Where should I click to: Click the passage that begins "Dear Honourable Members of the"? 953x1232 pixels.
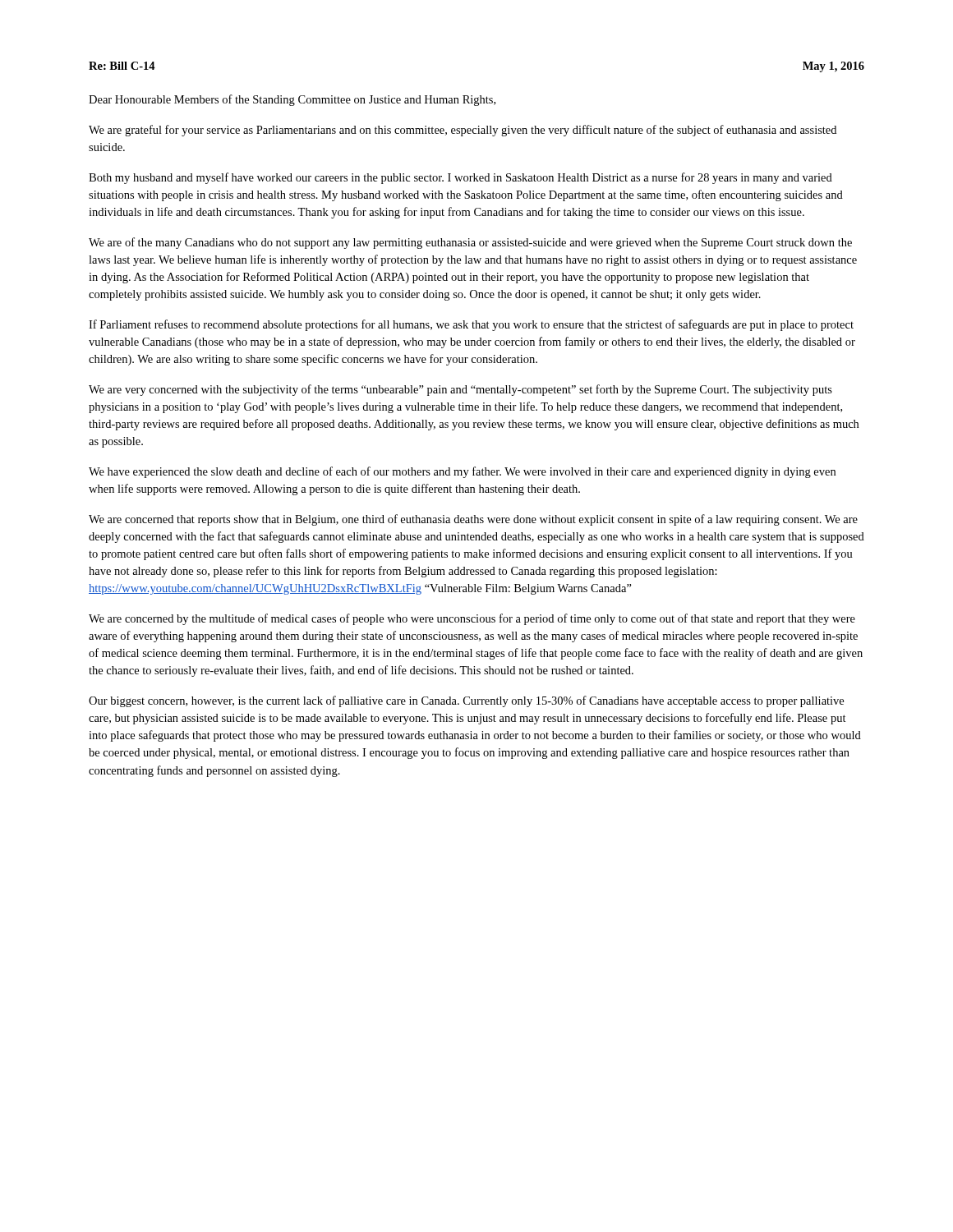[x=293, y=99]
